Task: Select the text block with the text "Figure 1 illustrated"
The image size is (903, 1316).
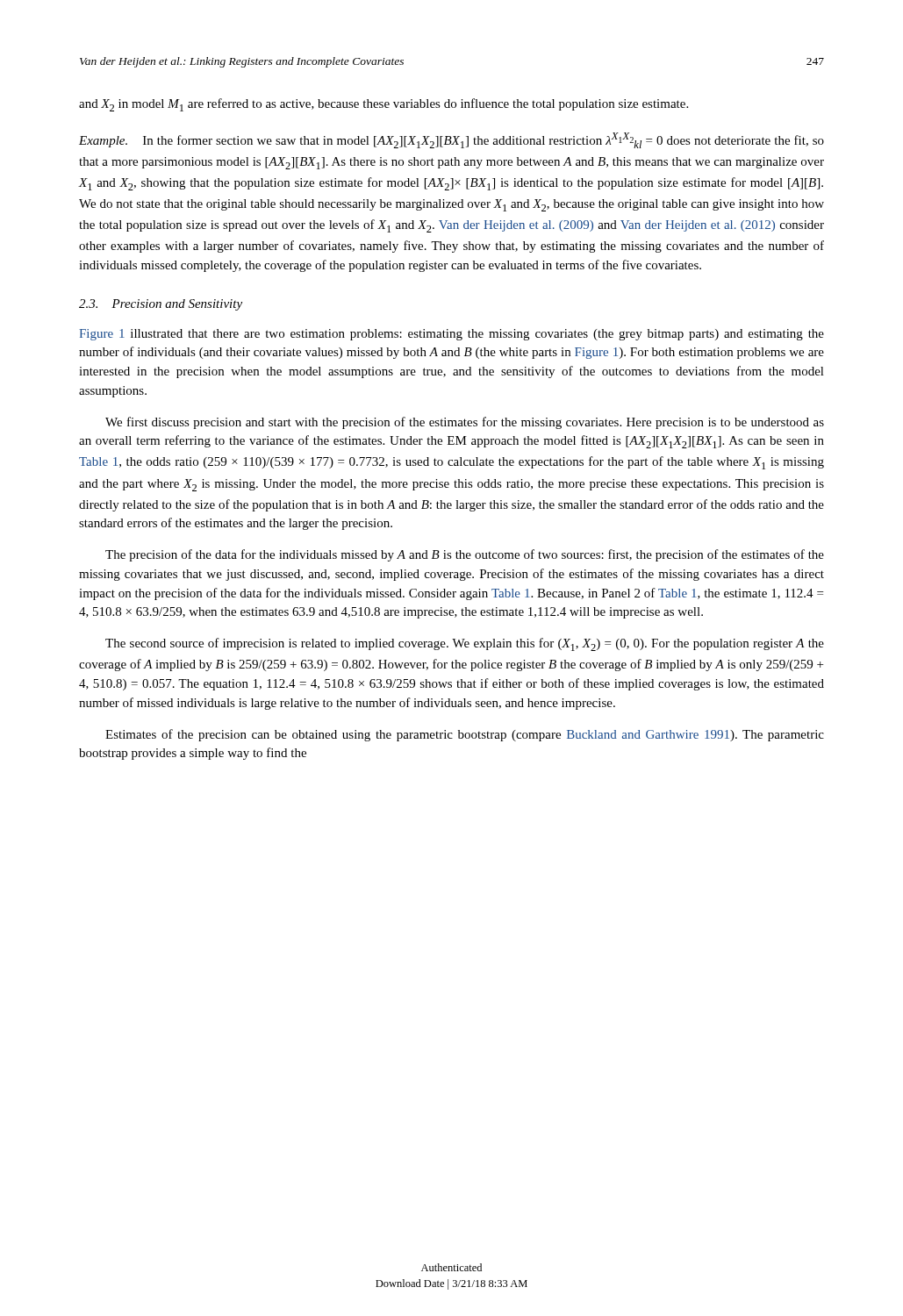Action: [x=452, y=362]
